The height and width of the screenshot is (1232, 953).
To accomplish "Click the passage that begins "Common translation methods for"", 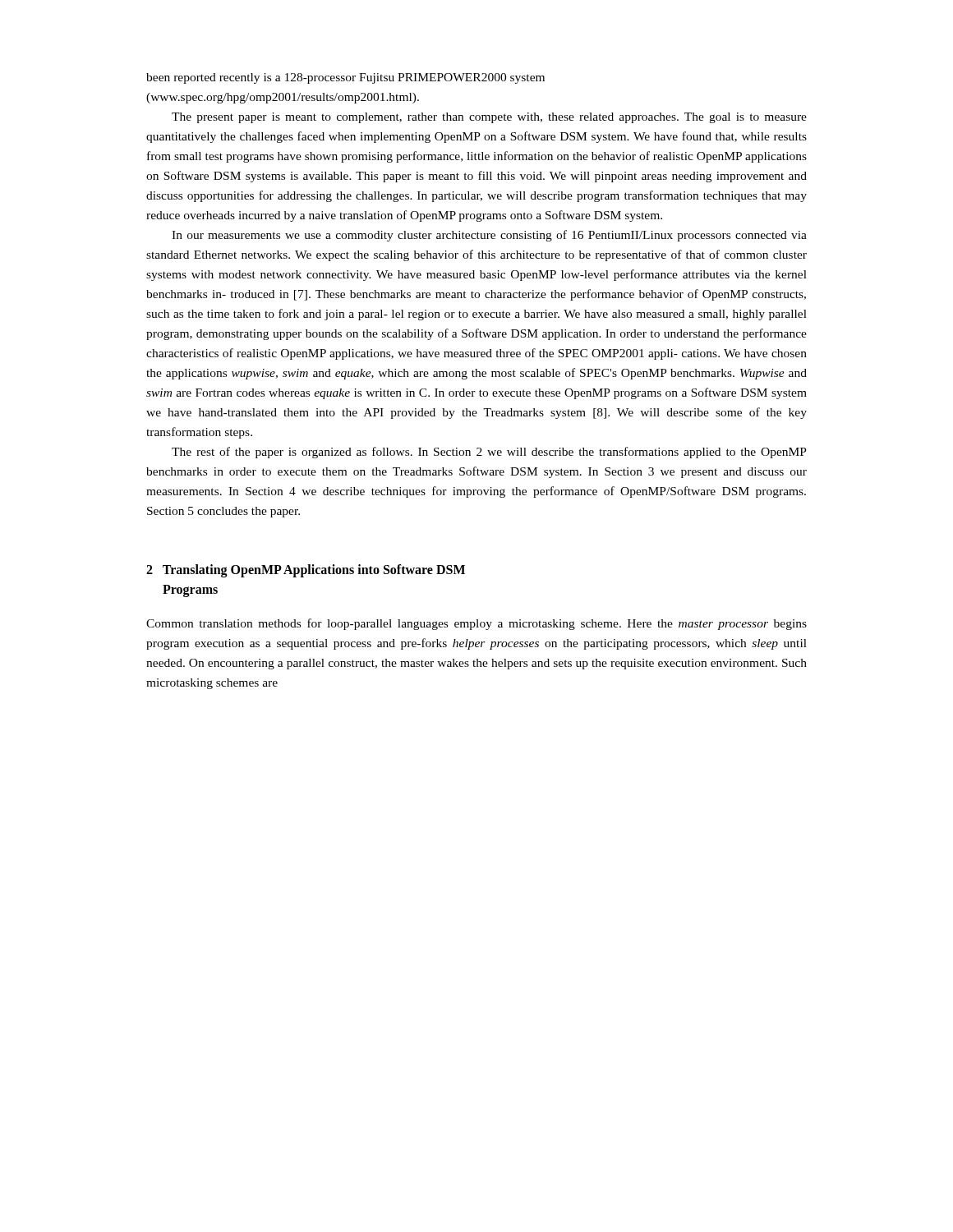I will point(476,653).
